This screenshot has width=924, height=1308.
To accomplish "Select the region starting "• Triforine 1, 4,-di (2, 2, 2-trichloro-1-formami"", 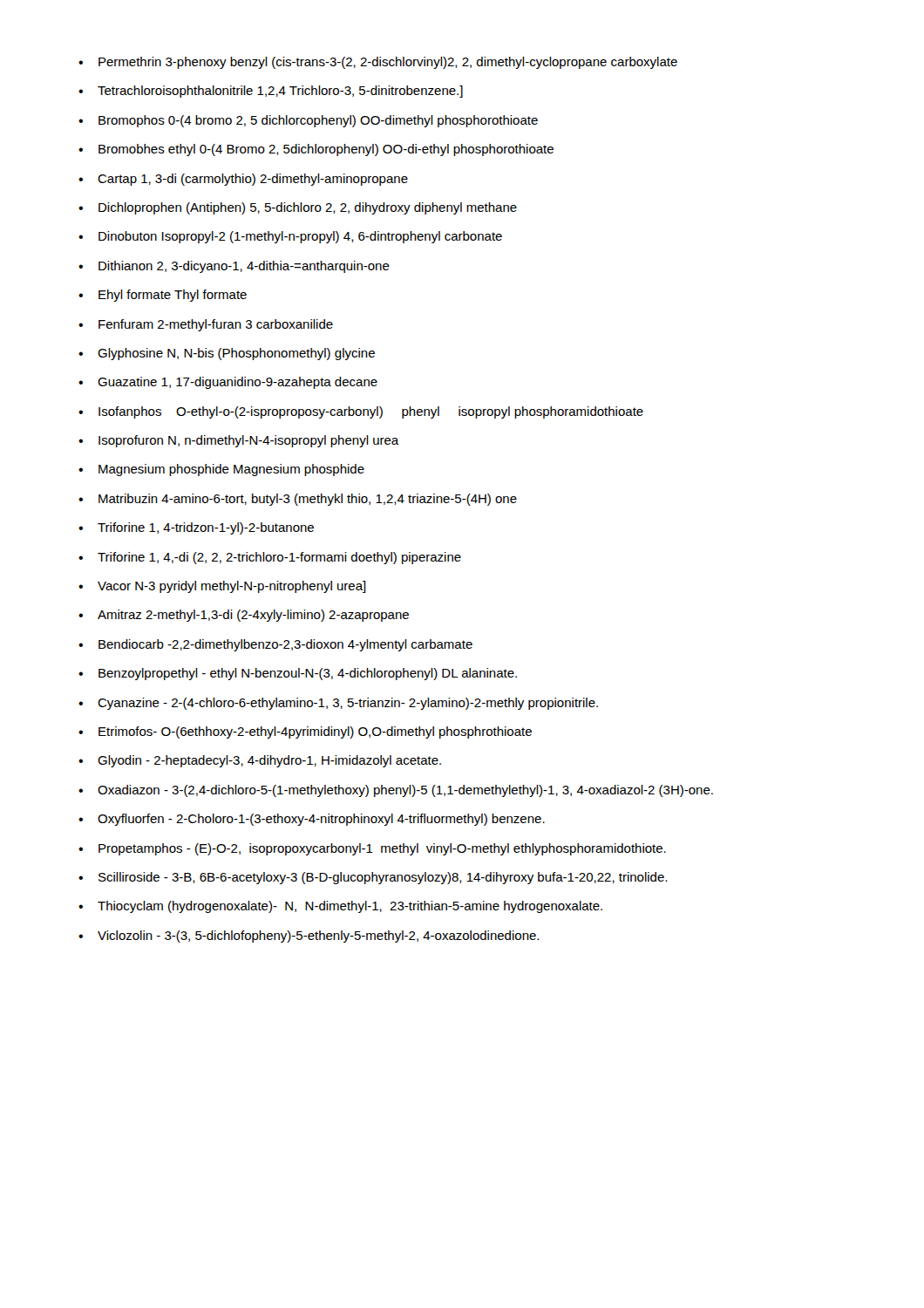I will tap(270, 557).
